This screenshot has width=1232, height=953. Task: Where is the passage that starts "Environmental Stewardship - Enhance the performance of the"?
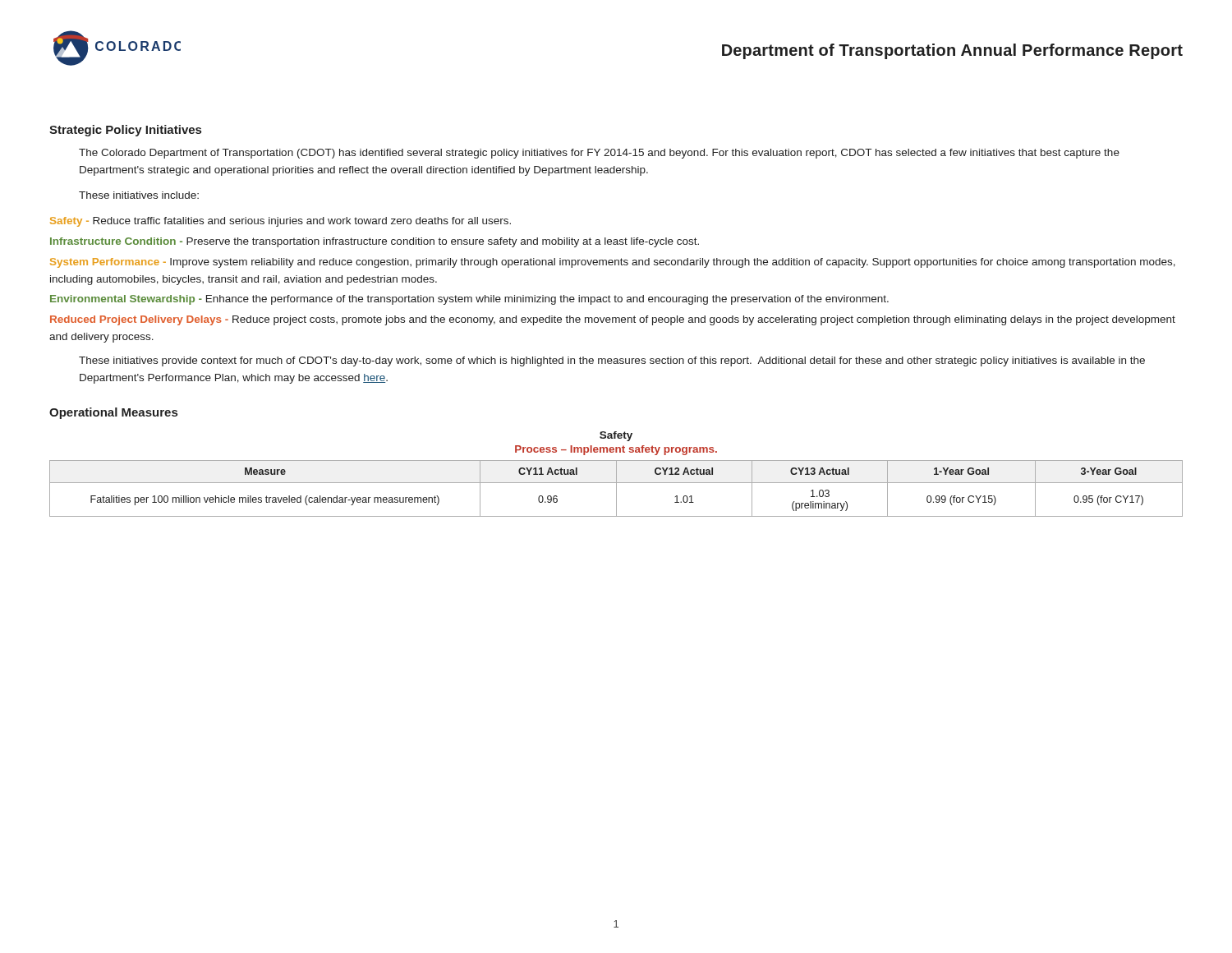coord(469,299)
